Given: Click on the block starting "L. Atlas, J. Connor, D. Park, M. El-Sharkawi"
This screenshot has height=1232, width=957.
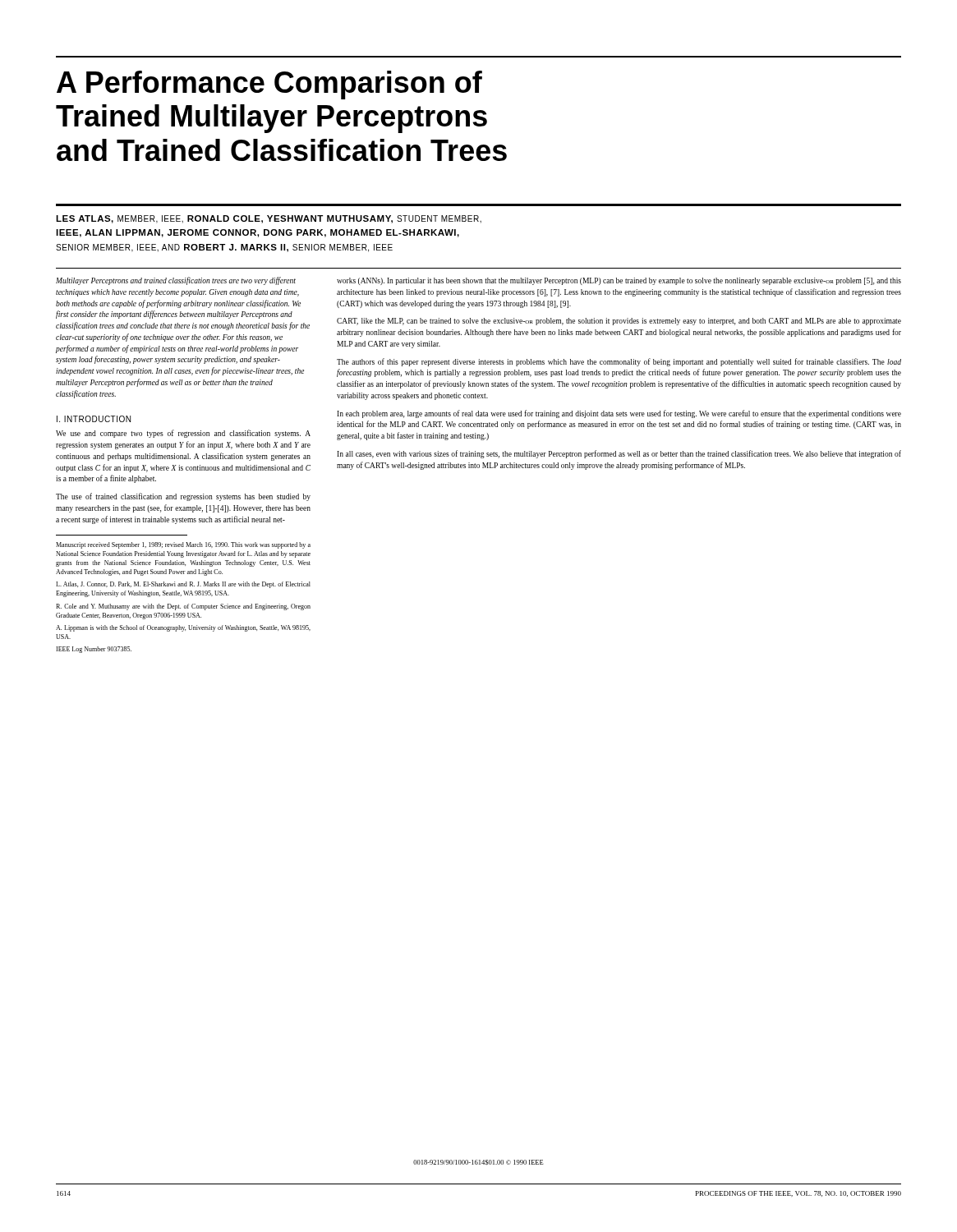Looking at the screenshot, I should click(183, 589).
